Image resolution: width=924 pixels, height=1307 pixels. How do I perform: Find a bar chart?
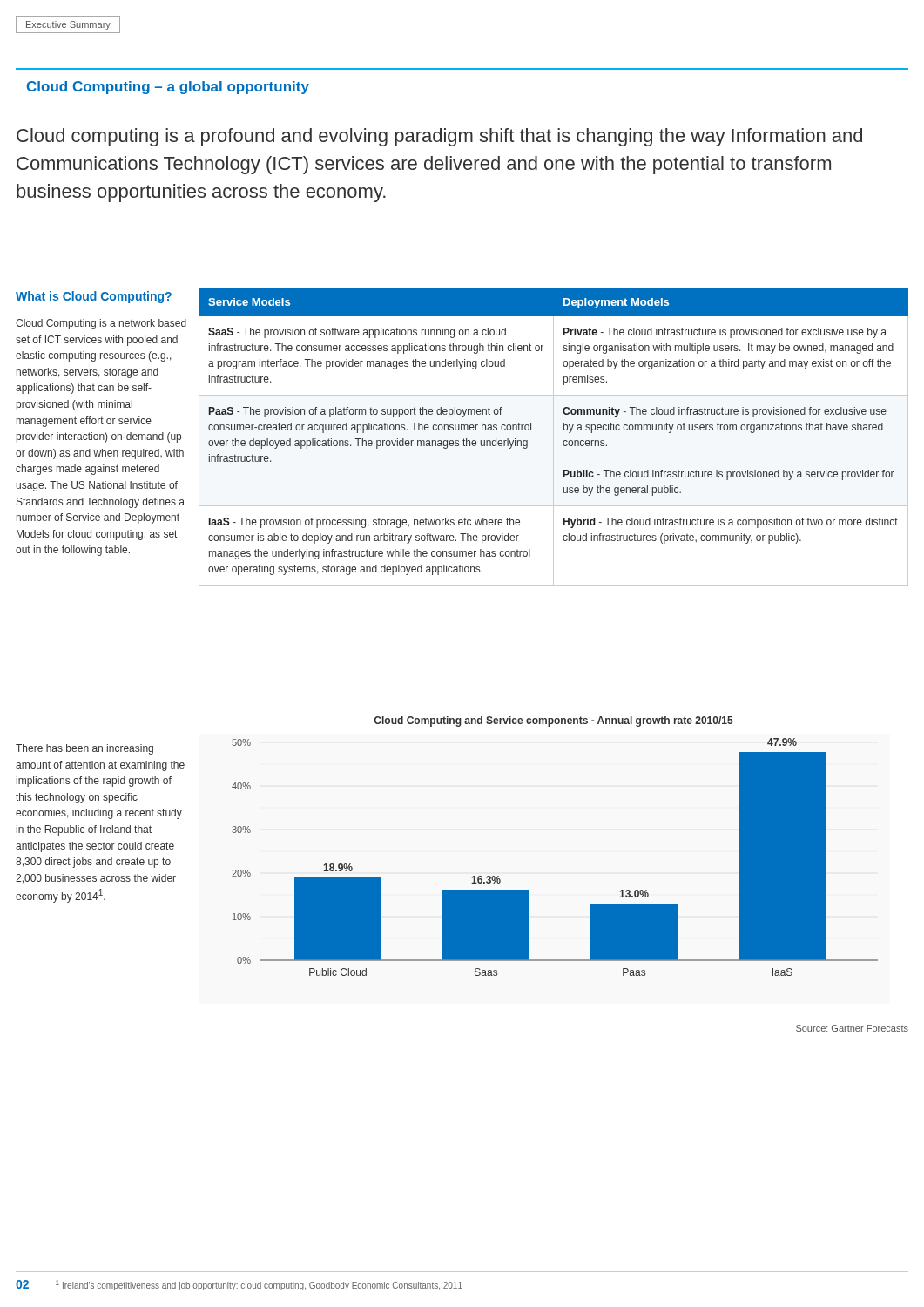553,874
